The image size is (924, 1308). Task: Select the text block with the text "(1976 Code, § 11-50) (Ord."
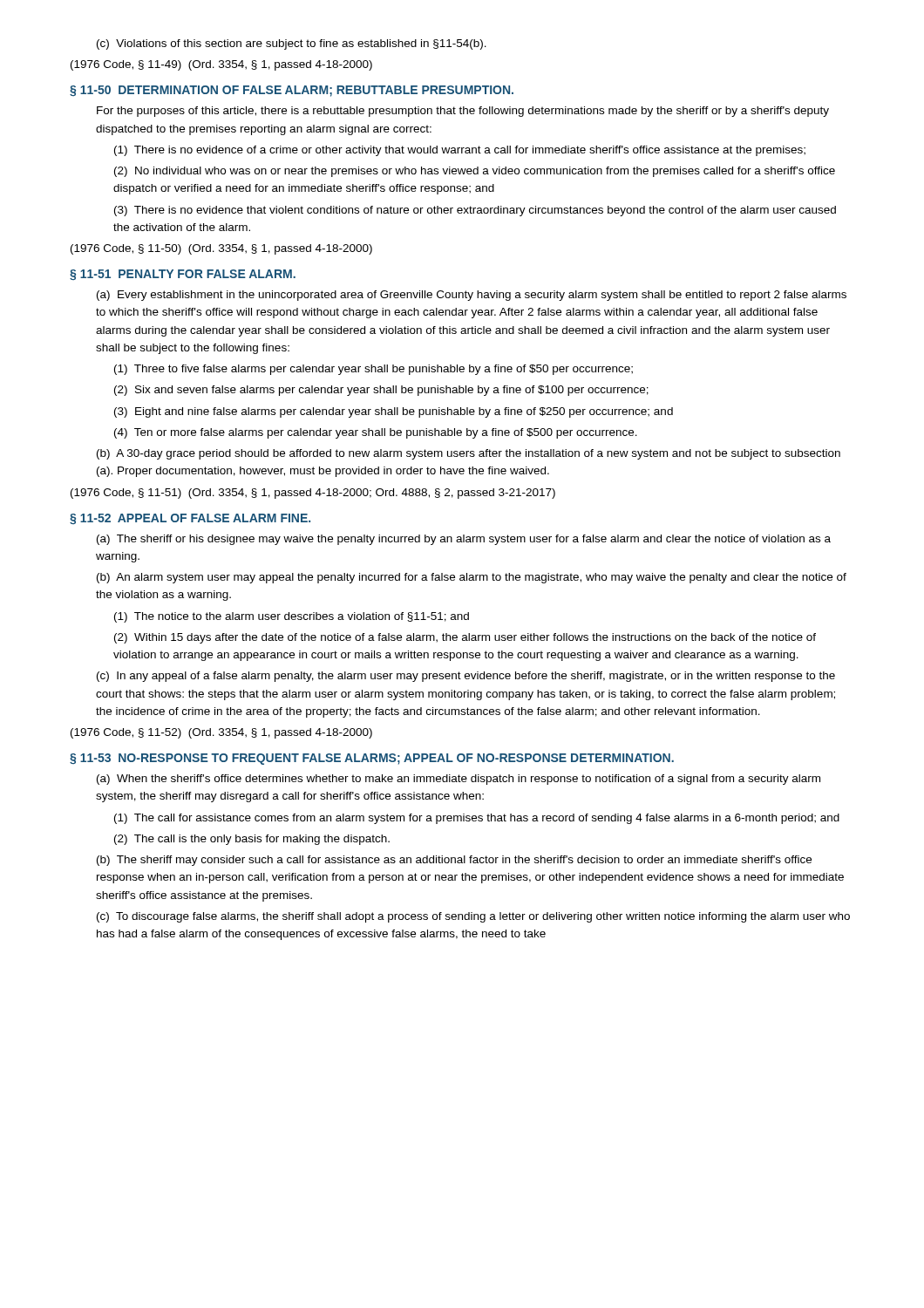(221, 248)
